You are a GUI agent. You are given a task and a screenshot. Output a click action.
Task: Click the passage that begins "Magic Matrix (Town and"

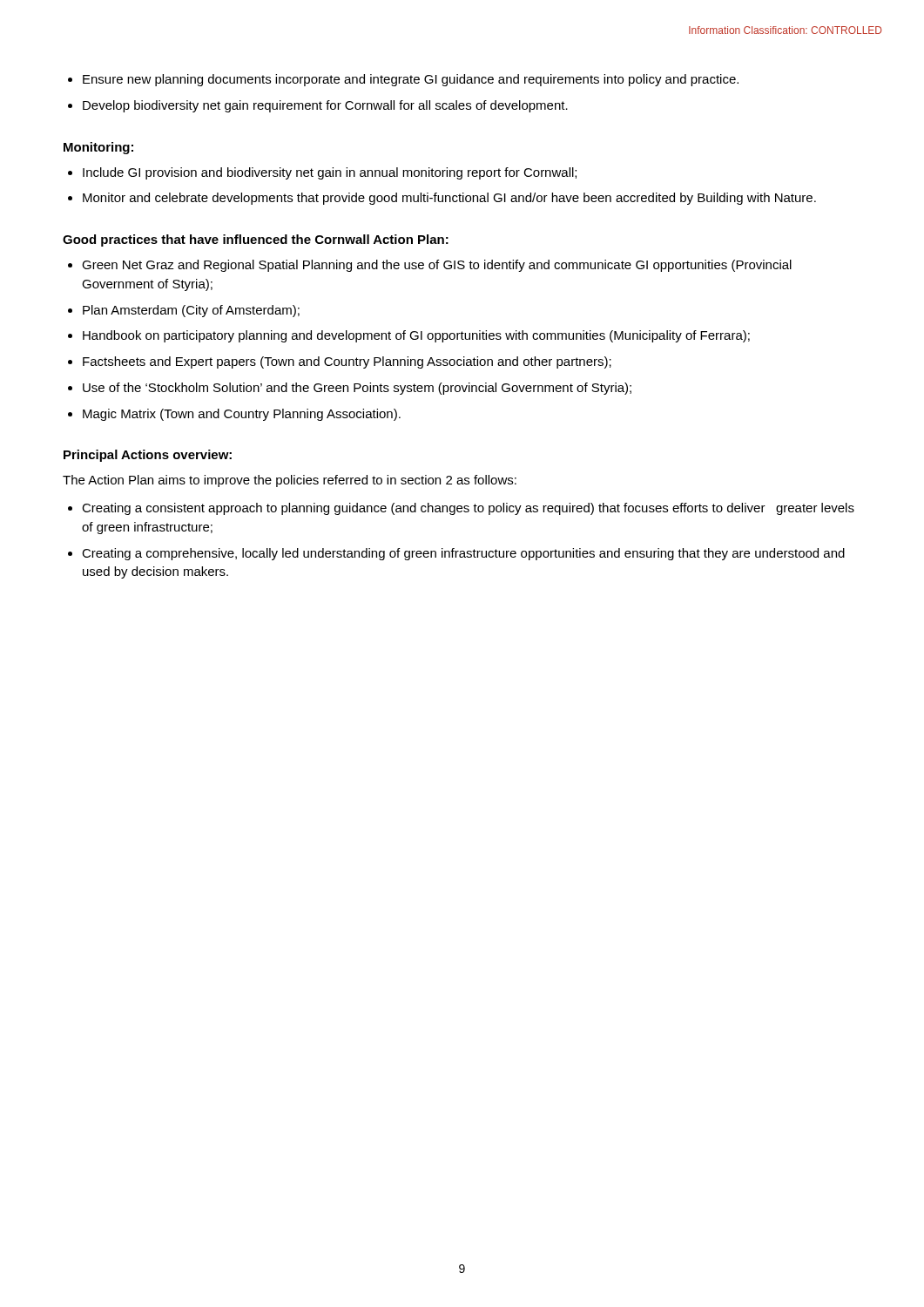pos(242,413)
